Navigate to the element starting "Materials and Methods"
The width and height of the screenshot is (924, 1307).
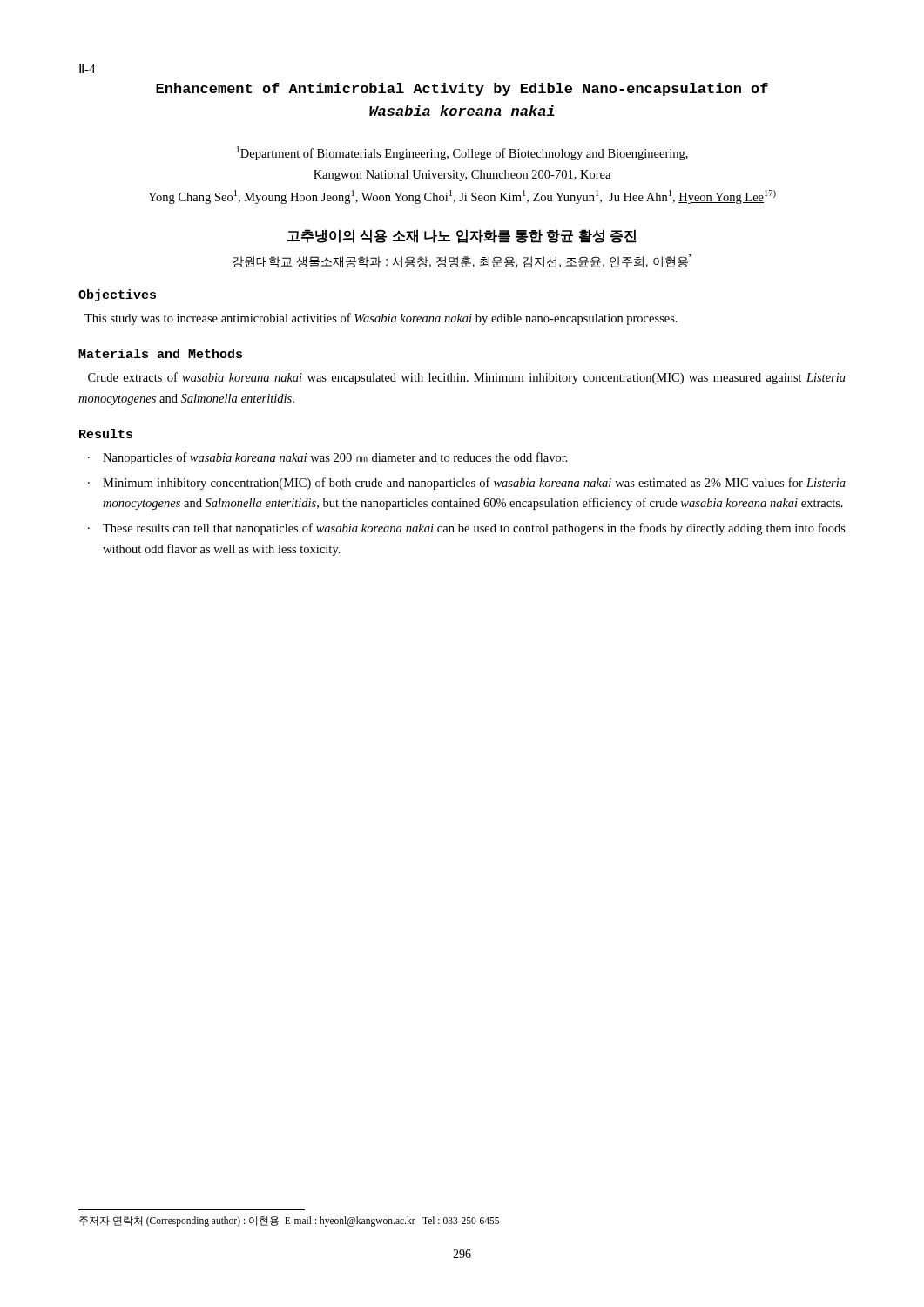tap(161, 355)
